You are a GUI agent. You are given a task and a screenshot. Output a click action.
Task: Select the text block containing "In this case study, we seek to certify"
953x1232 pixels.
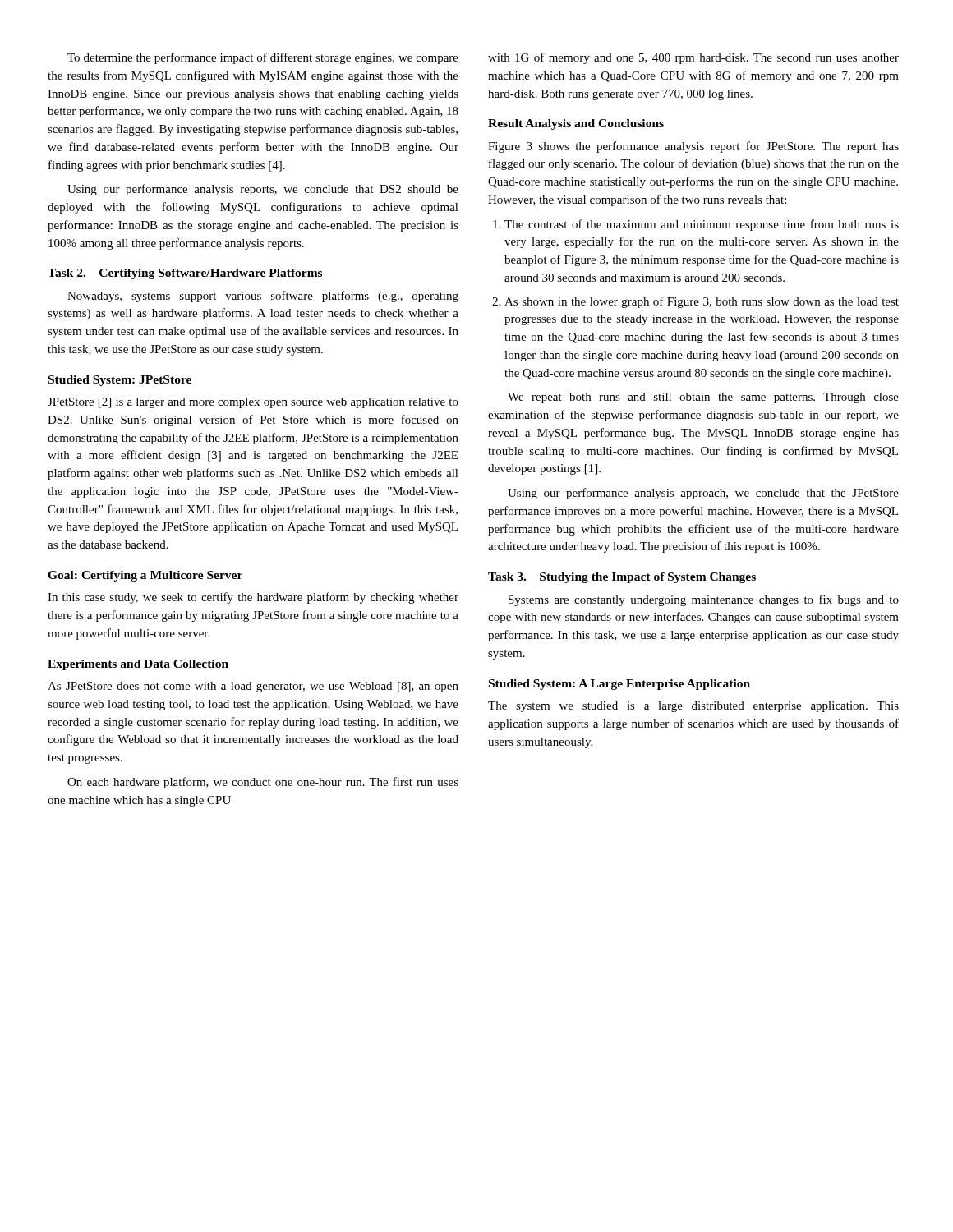[253, 616]
